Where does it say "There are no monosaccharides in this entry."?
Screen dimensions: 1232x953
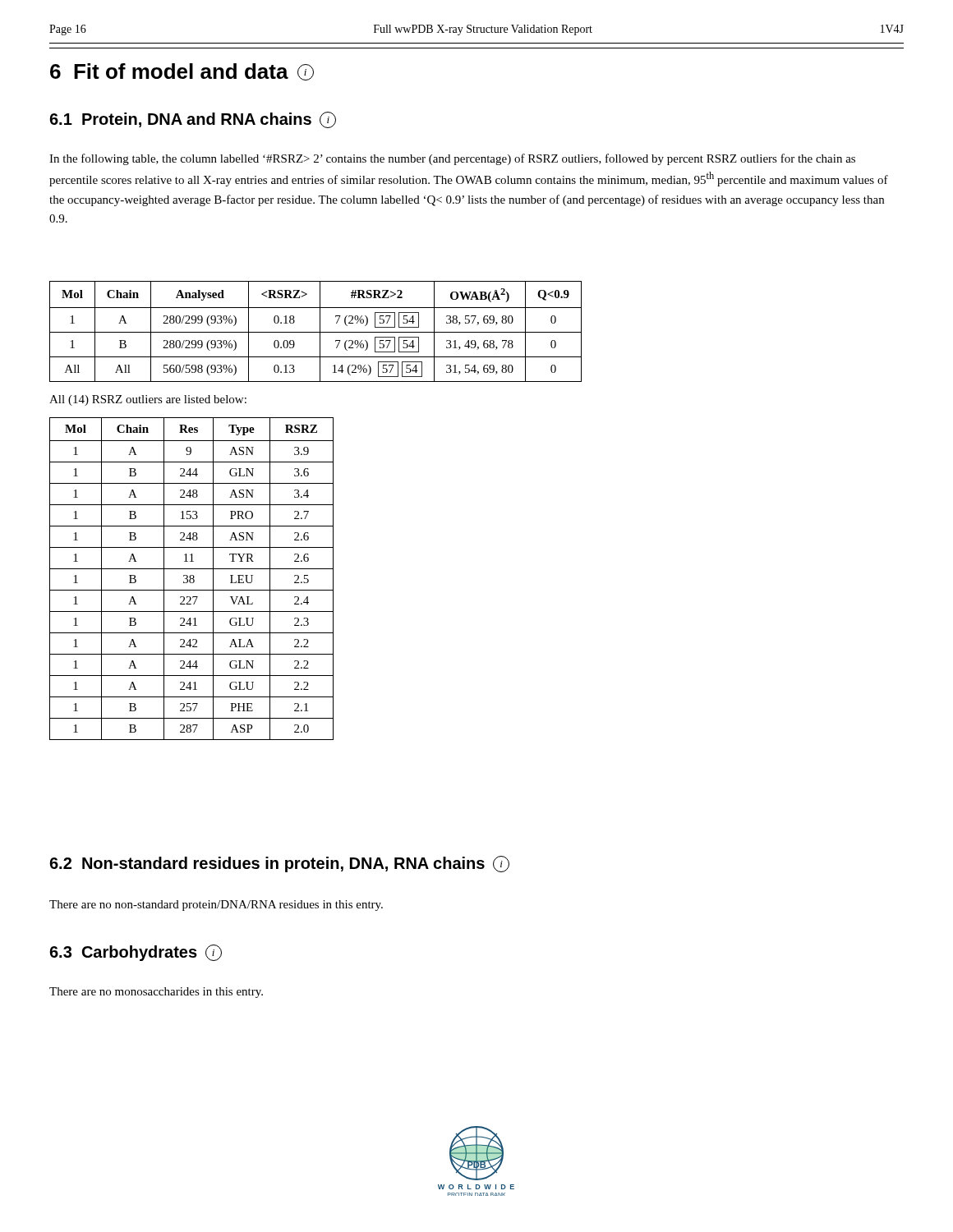pos(156,991)
